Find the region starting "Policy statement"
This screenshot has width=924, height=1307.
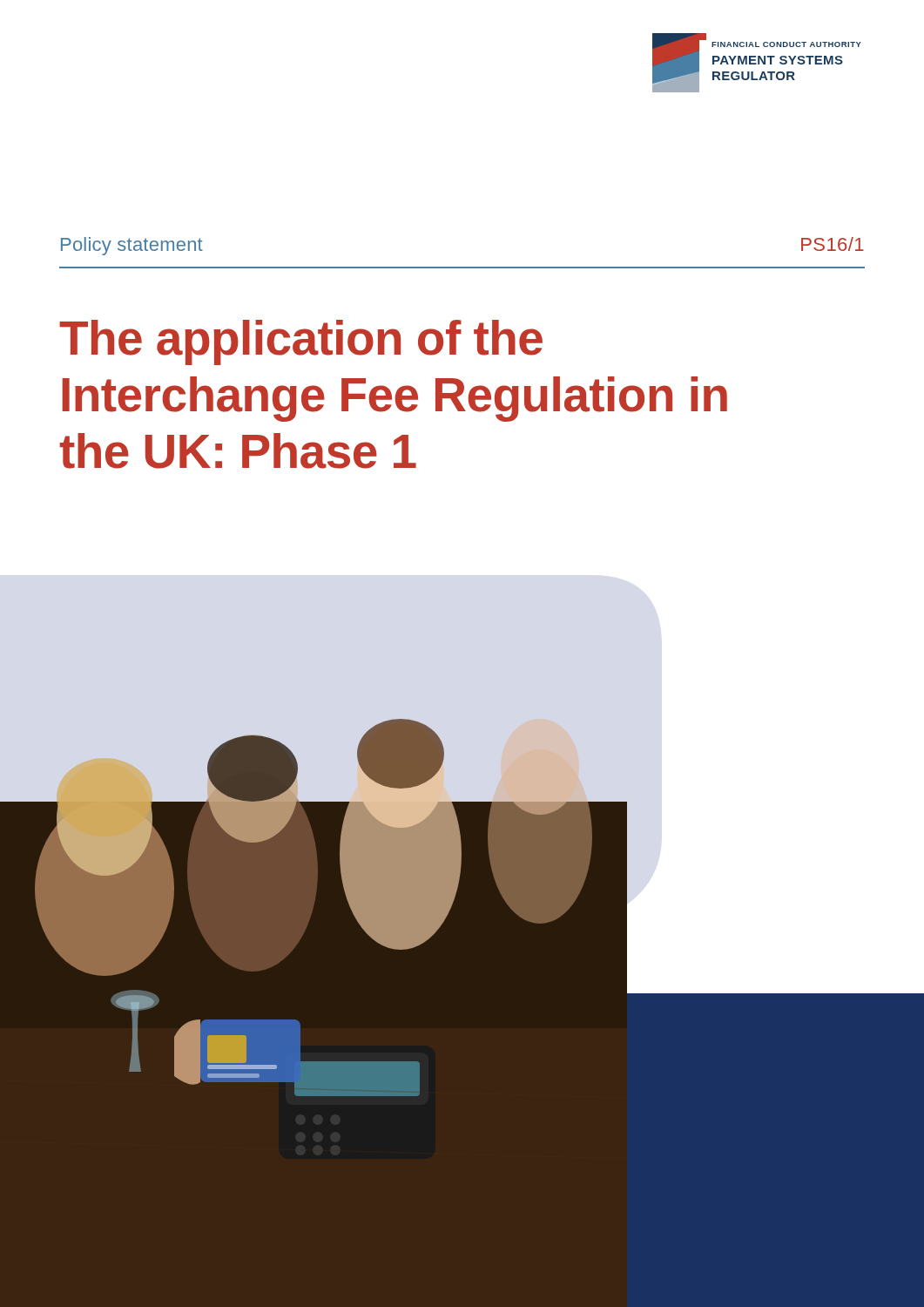tap(131, 244)
